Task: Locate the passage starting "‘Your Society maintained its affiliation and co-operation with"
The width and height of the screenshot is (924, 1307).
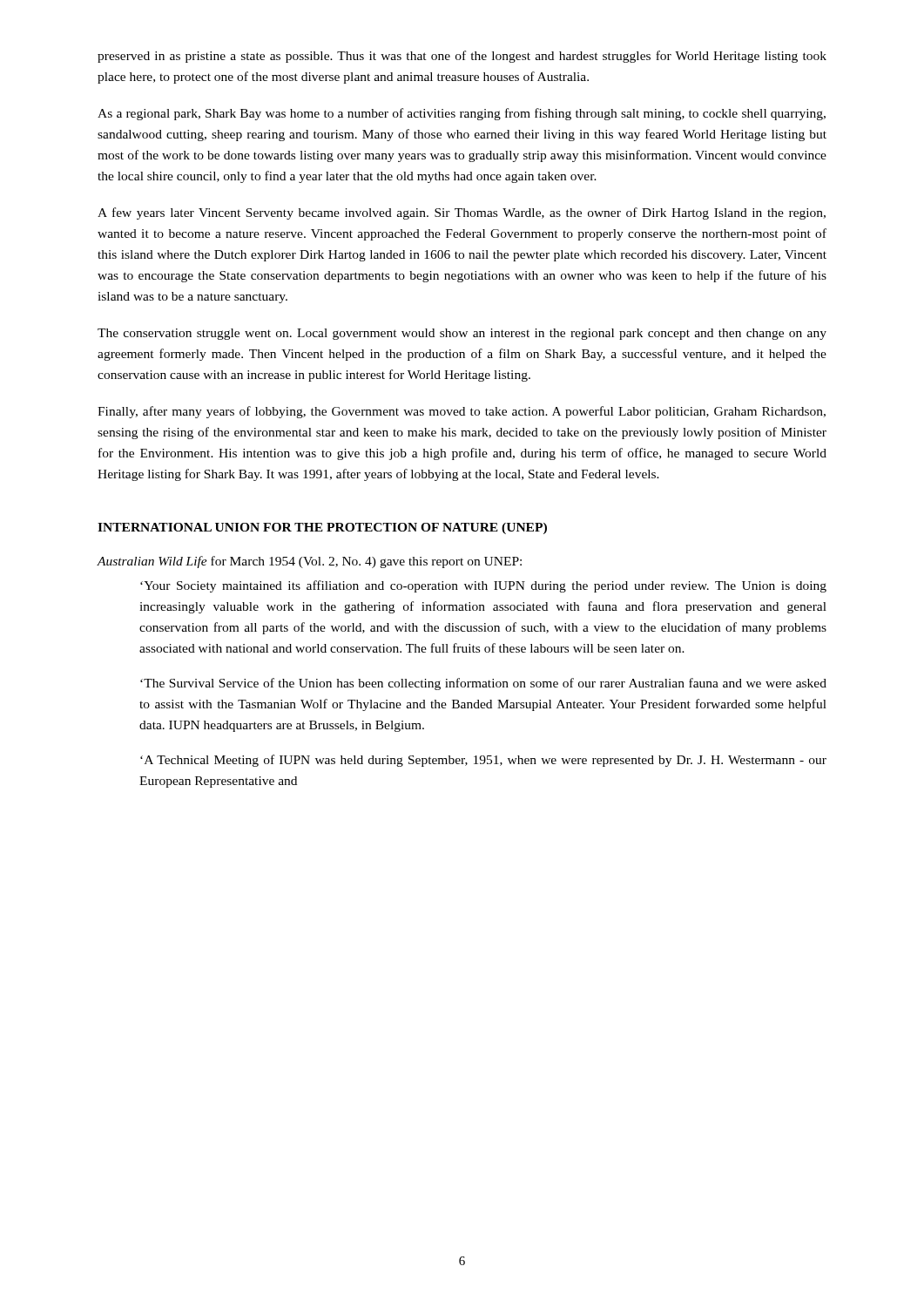Action: [x=483, y=617]
